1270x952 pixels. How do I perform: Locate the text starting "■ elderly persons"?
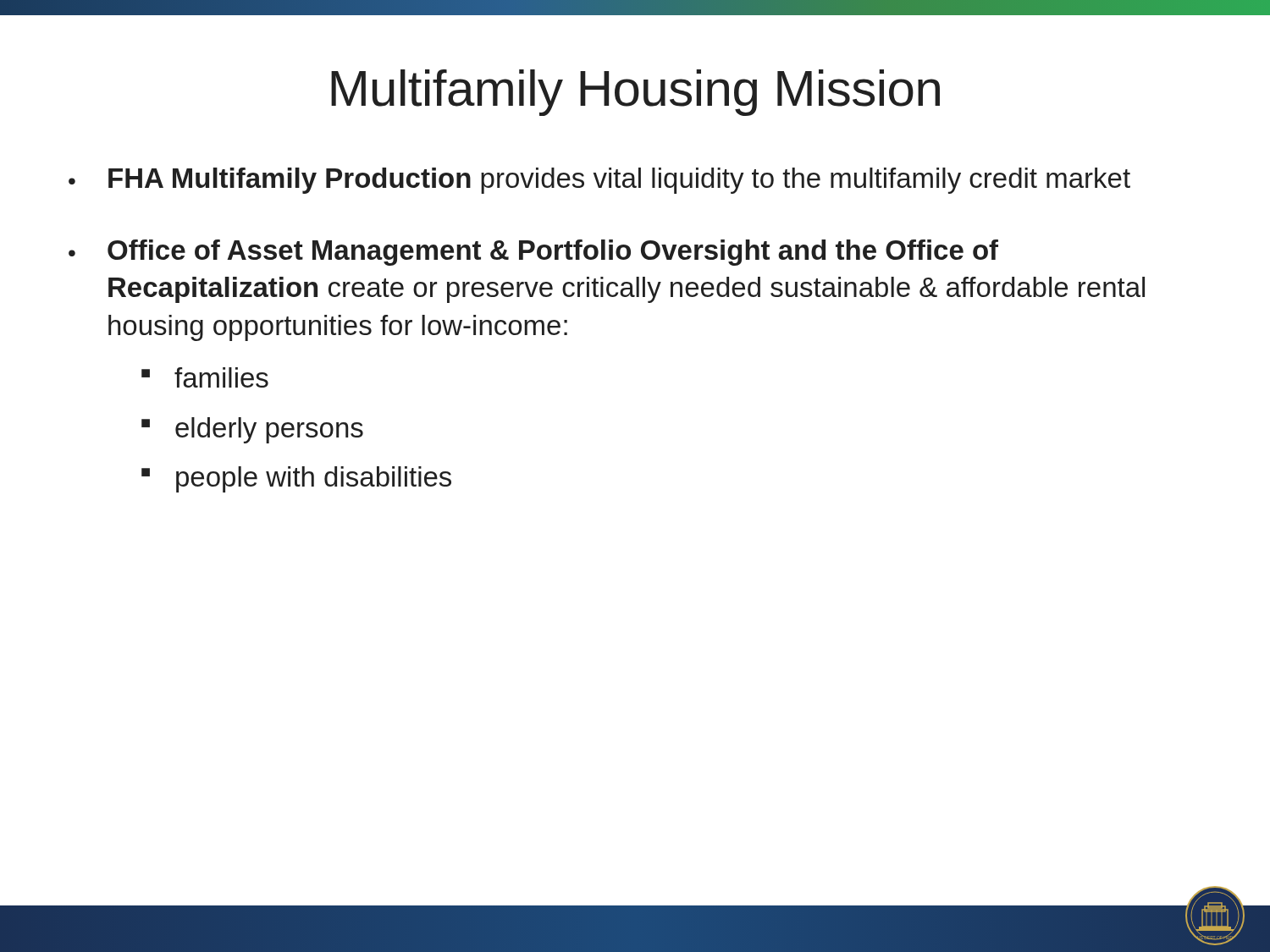click(x=252, y=428)
